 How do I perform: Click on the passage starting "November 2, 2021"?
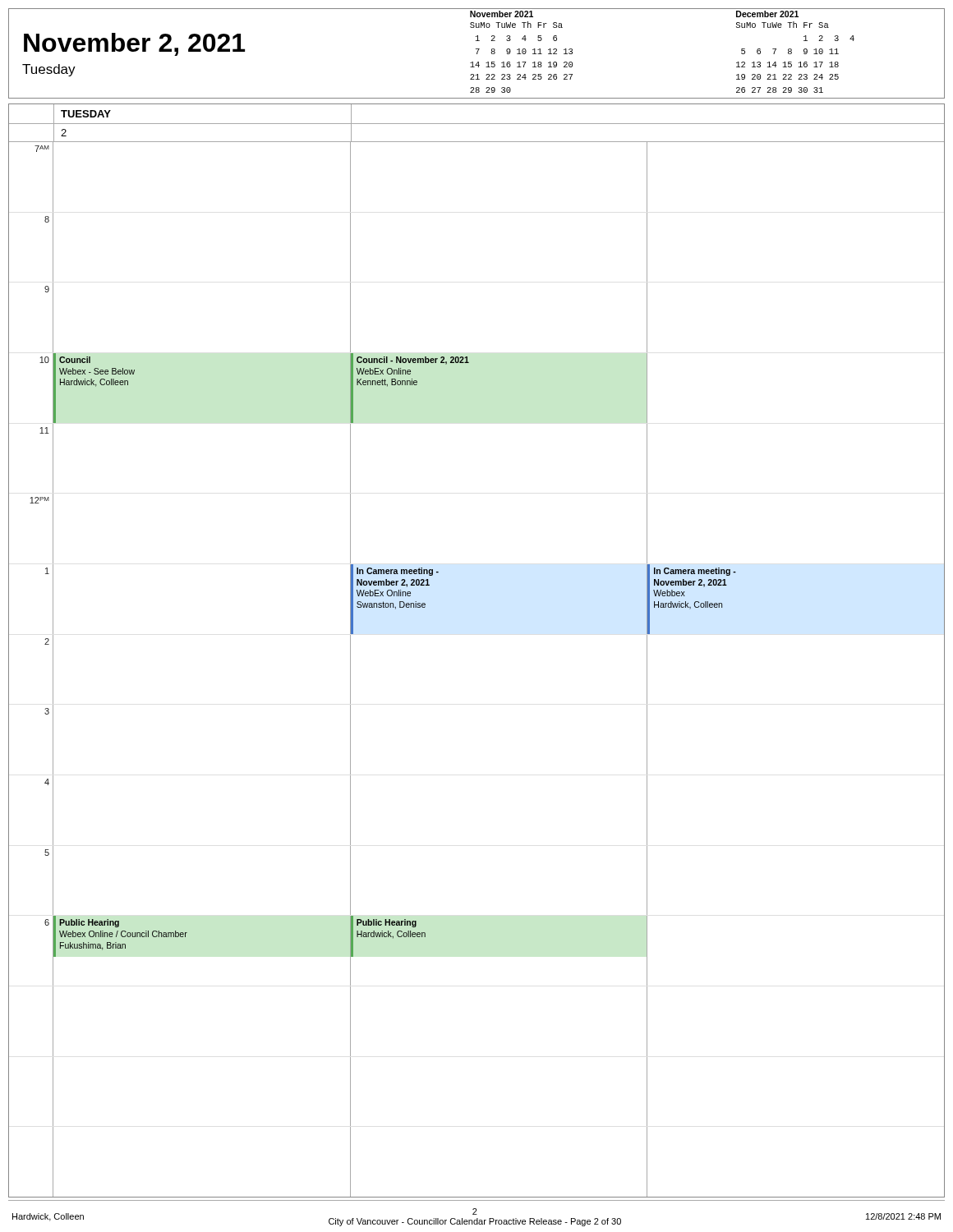pos(134,43)
